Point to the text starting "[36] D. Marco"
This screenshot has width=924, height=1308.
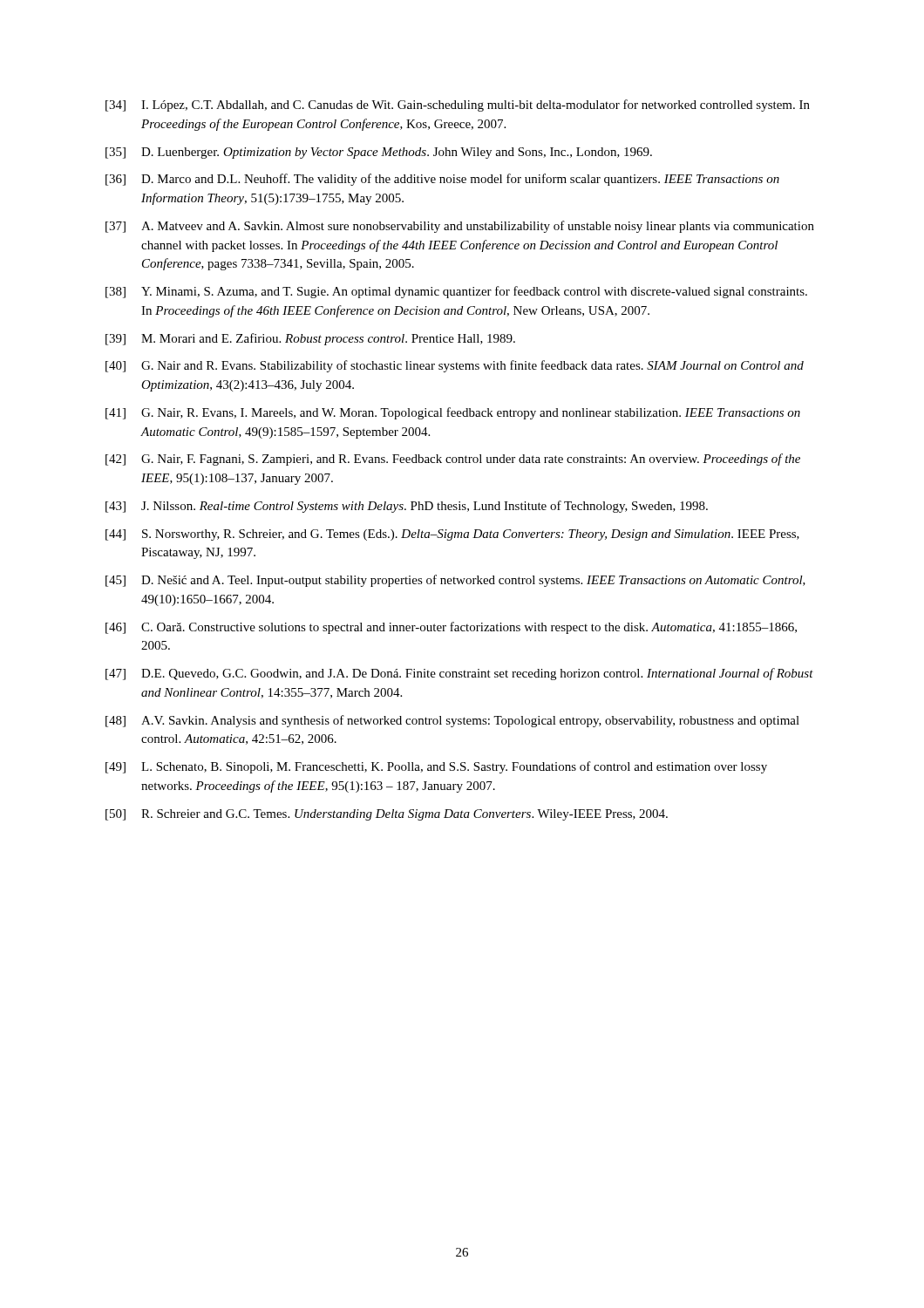tap(462, 189)
